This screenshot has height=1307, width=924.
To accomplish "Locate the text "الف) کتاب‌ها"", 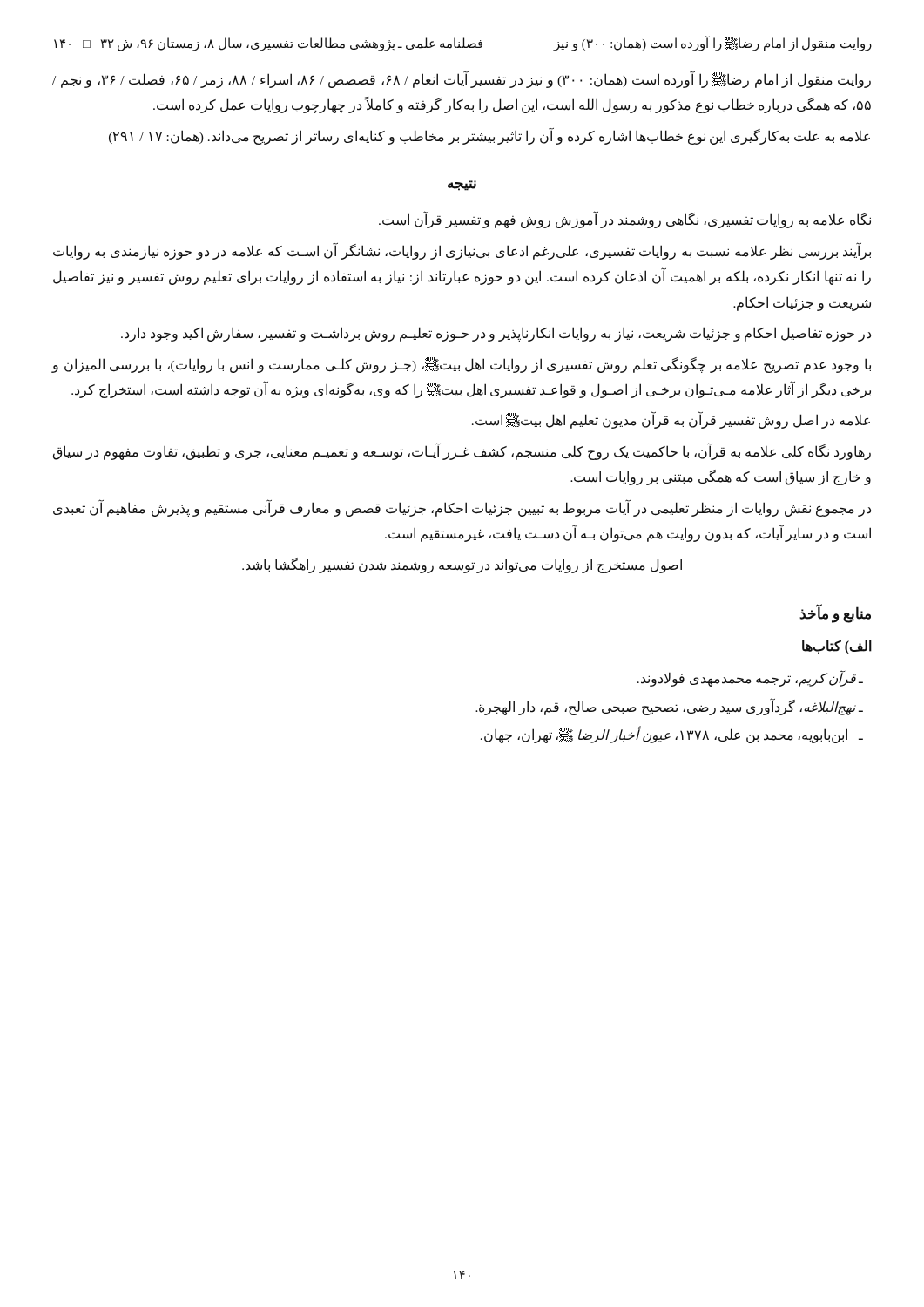I will click(836, 646).
